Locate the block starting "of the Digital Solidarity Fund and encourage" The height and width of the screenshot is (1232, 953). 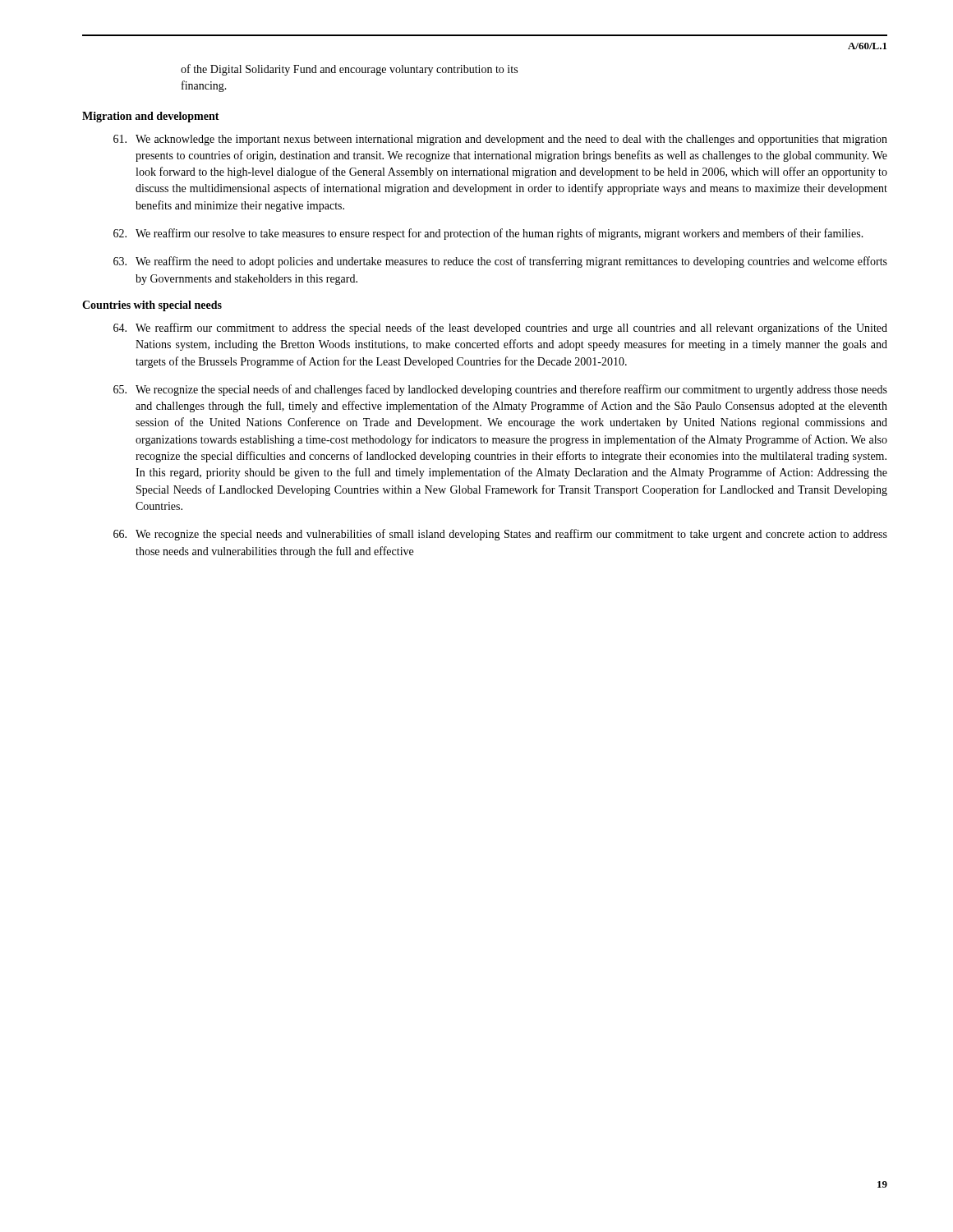click(x=349, y=78)
